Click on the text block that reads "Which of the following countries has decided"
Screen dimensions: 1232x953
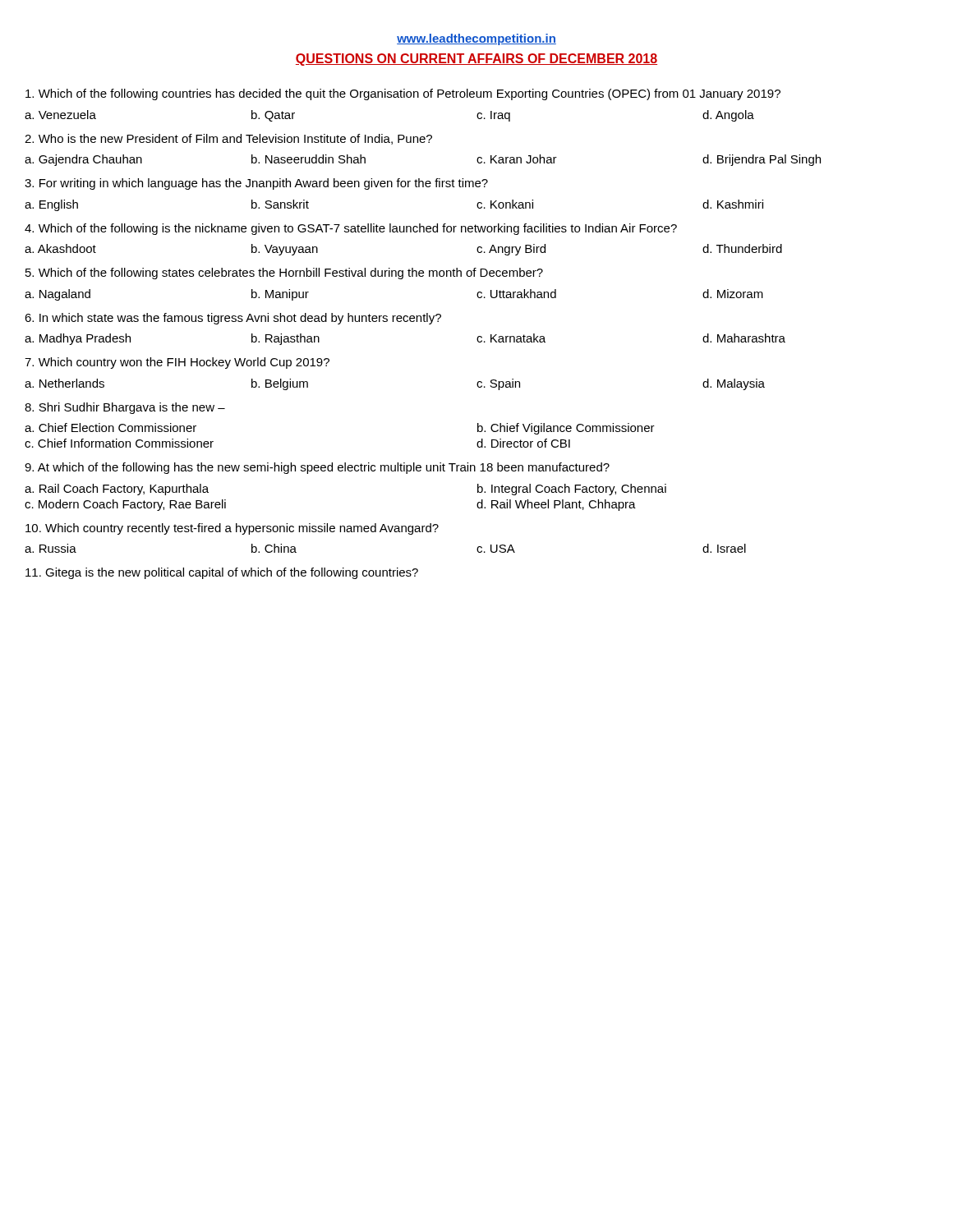click(x=403, y=93)
